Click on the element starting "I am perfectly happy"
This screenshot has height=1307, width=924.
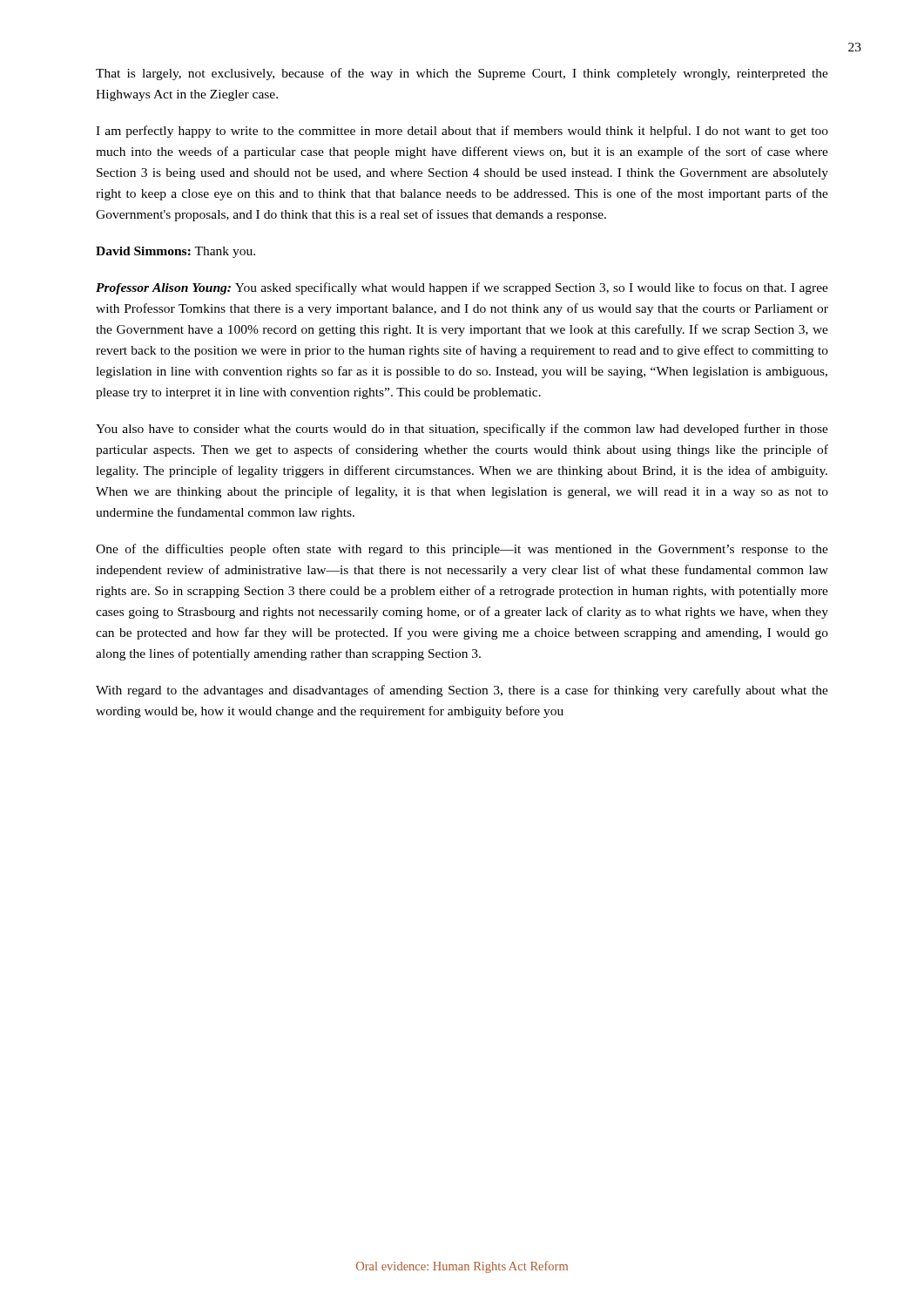[x=462, y=172]
